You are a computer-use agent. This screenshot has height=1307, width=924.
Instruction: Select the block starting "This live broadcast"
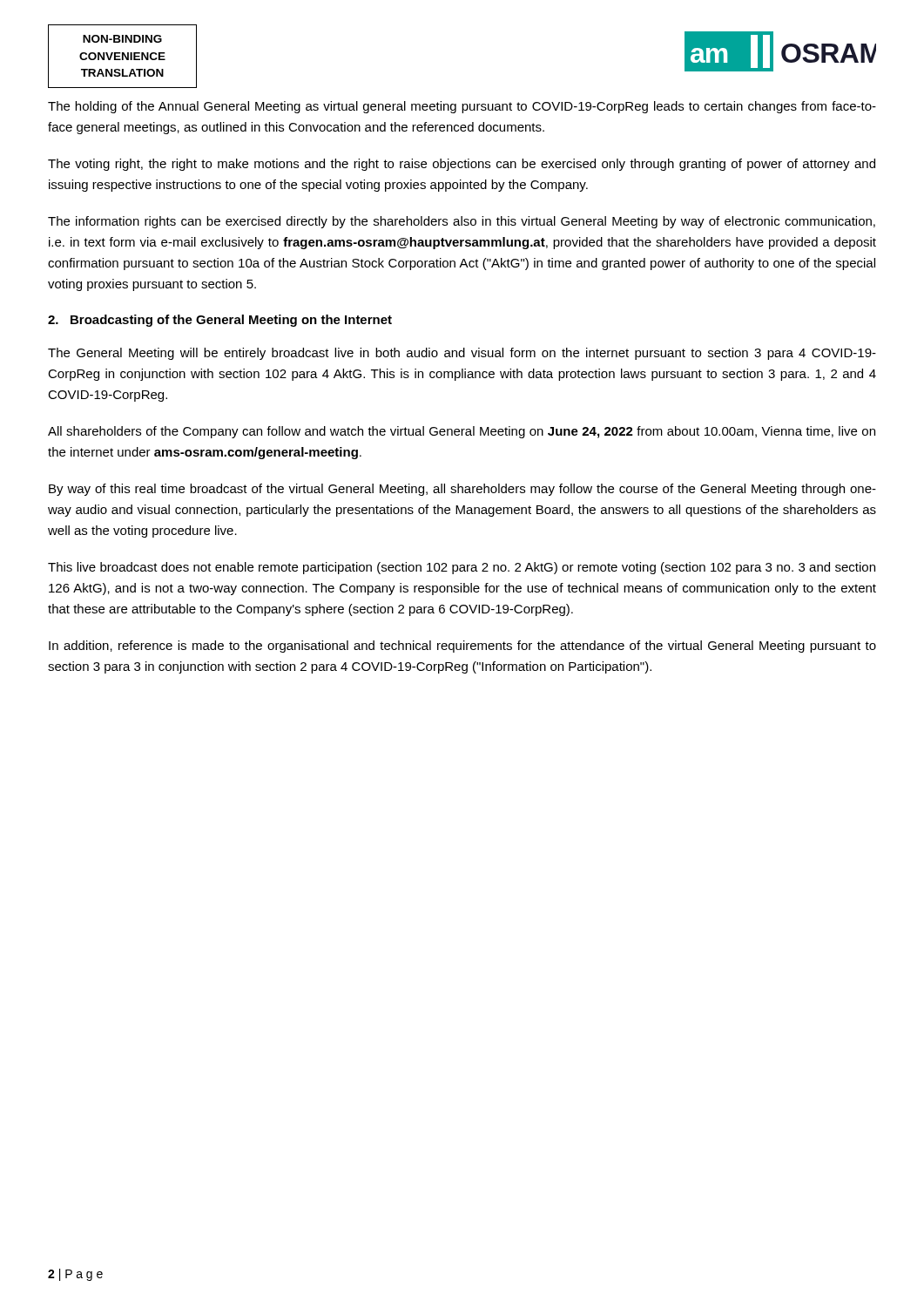[x=462, y=587]
